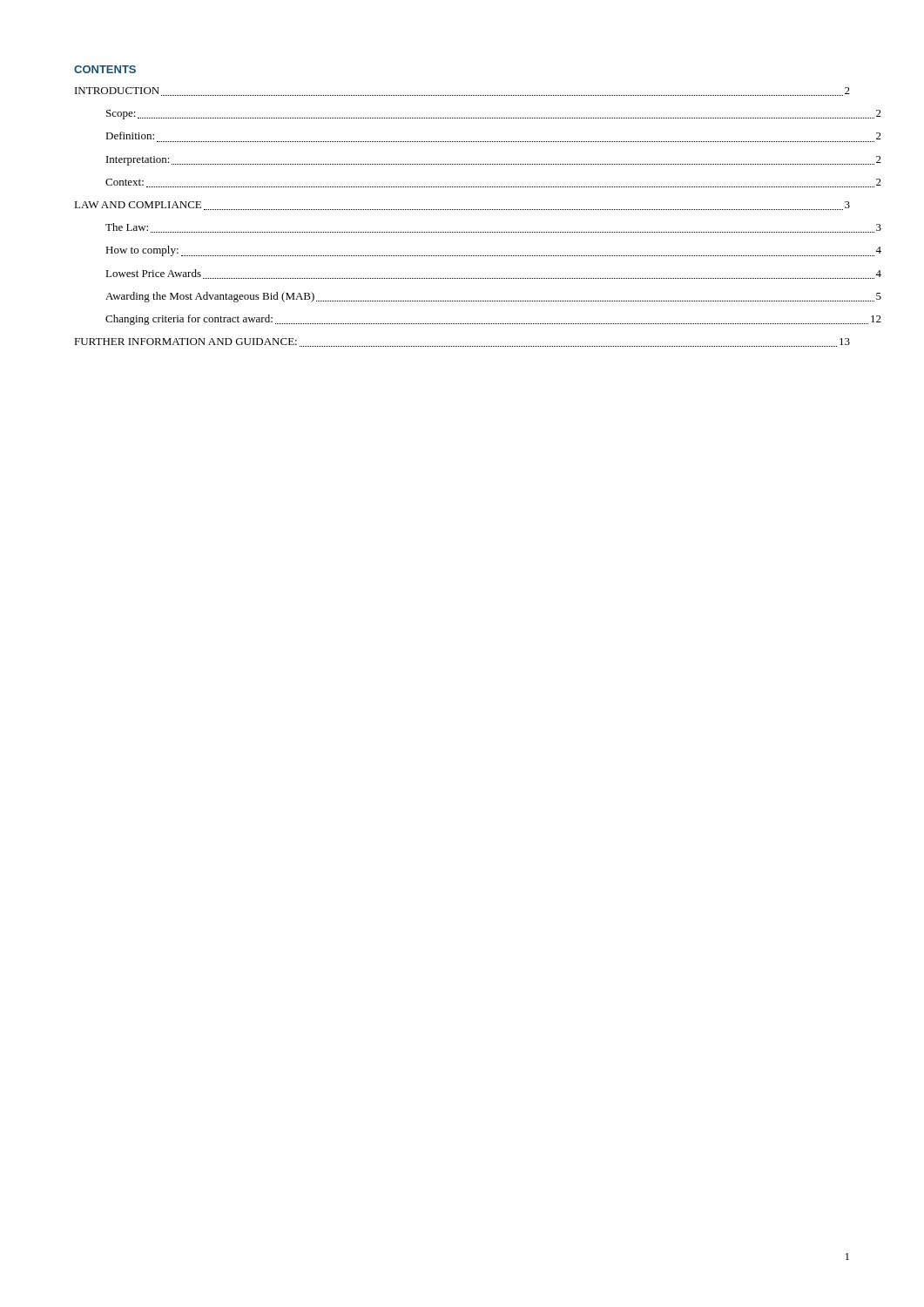Find the section header
Image resolution: width=924 pixels, height=1307 pixels.
105,69
